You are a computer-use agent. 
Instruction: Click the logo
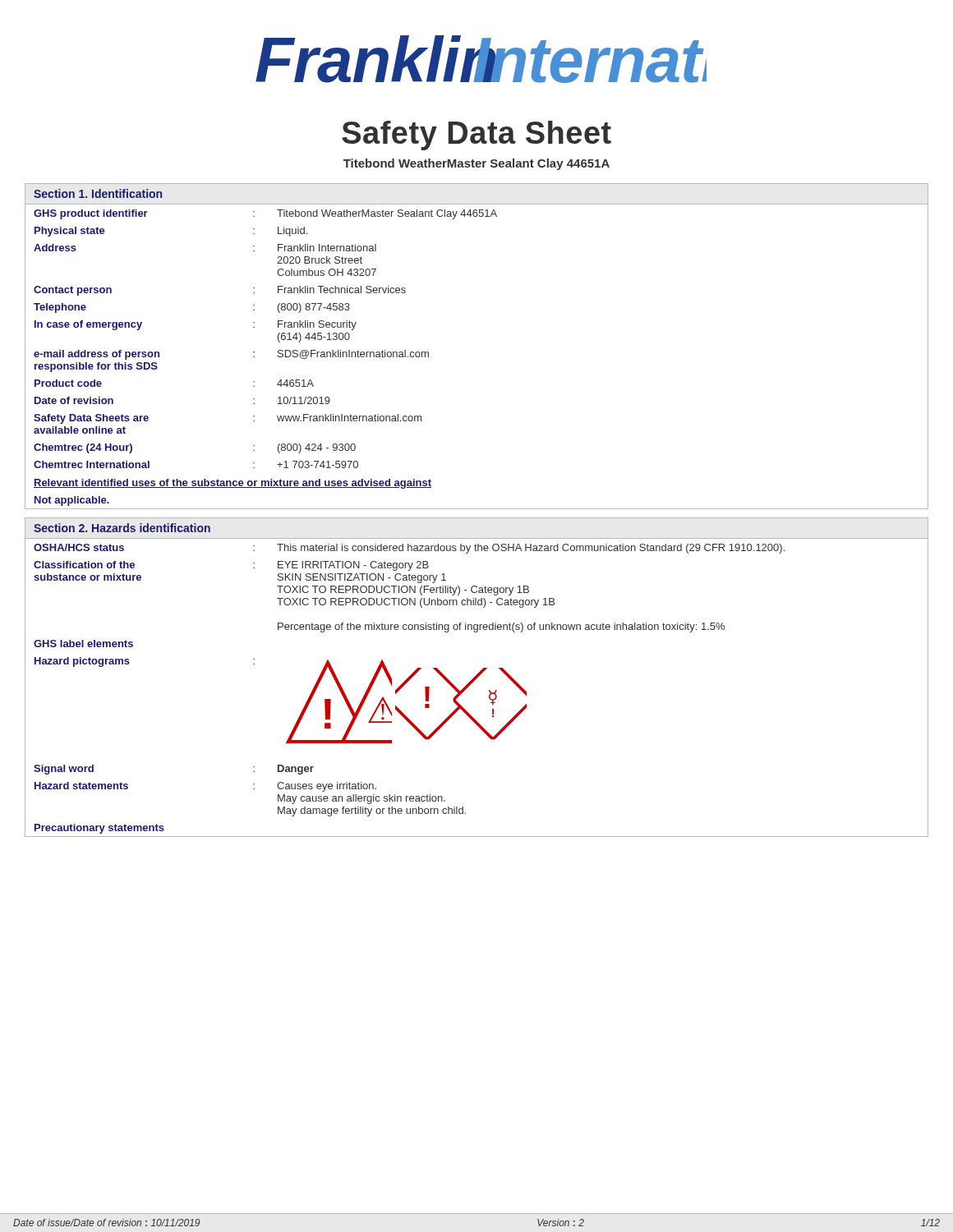476,54
